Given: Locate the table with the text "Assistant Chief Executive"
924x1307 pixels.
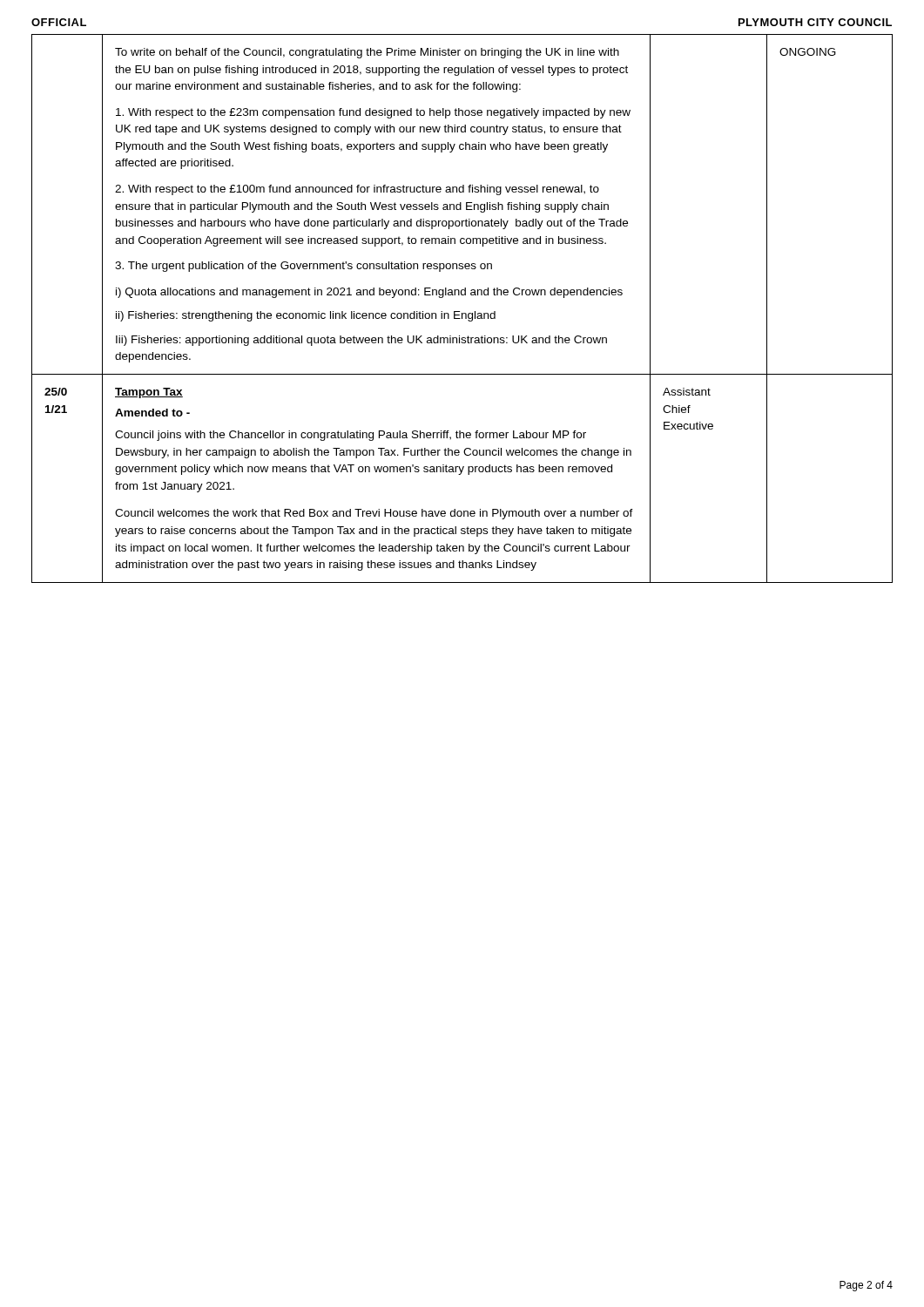Looking at the screenshot, I should 462,308.
